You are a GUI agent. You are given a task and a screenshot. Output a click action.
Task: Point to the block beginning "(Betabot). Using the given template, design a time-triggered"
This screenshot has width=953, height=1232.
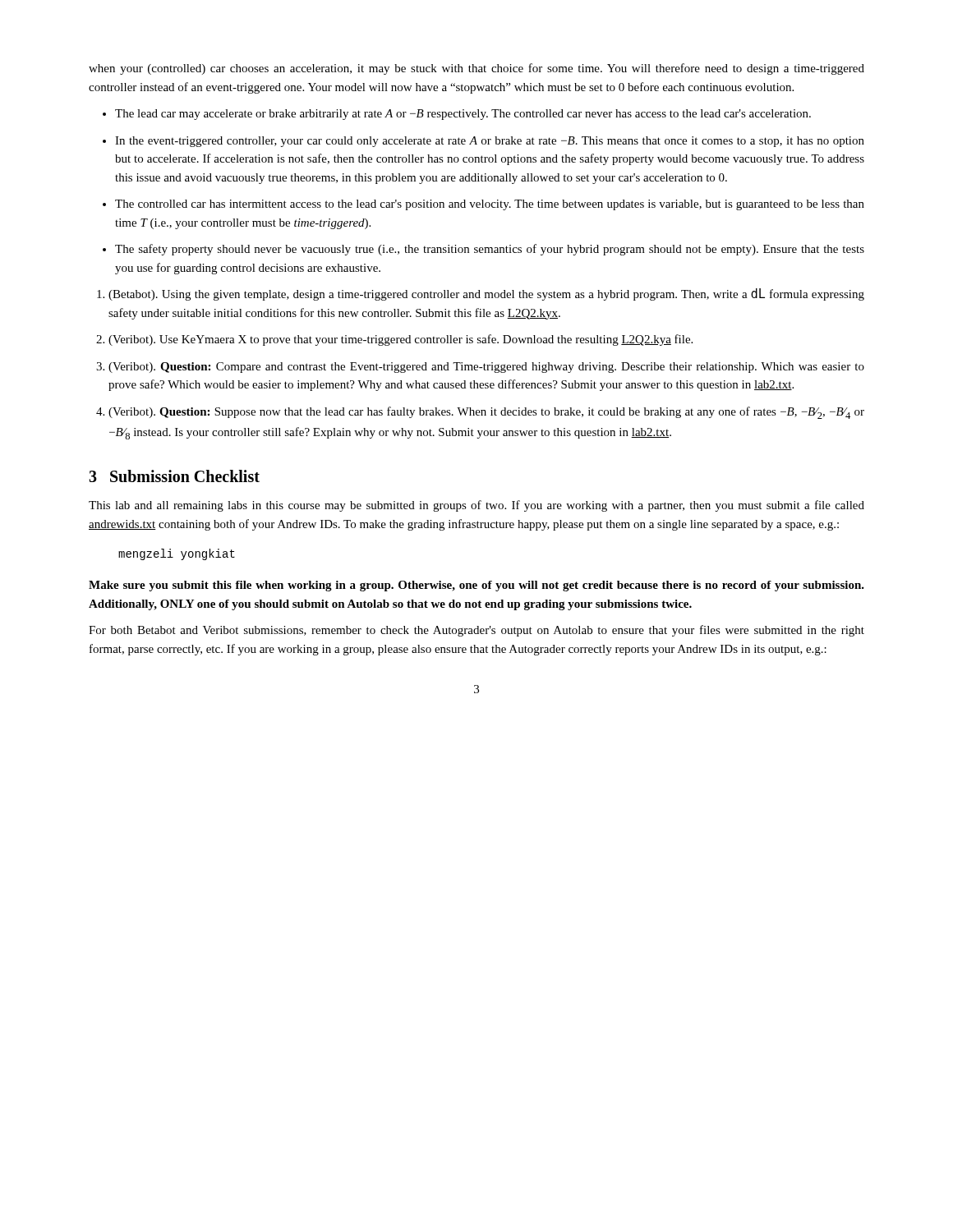tap(486, 303)
